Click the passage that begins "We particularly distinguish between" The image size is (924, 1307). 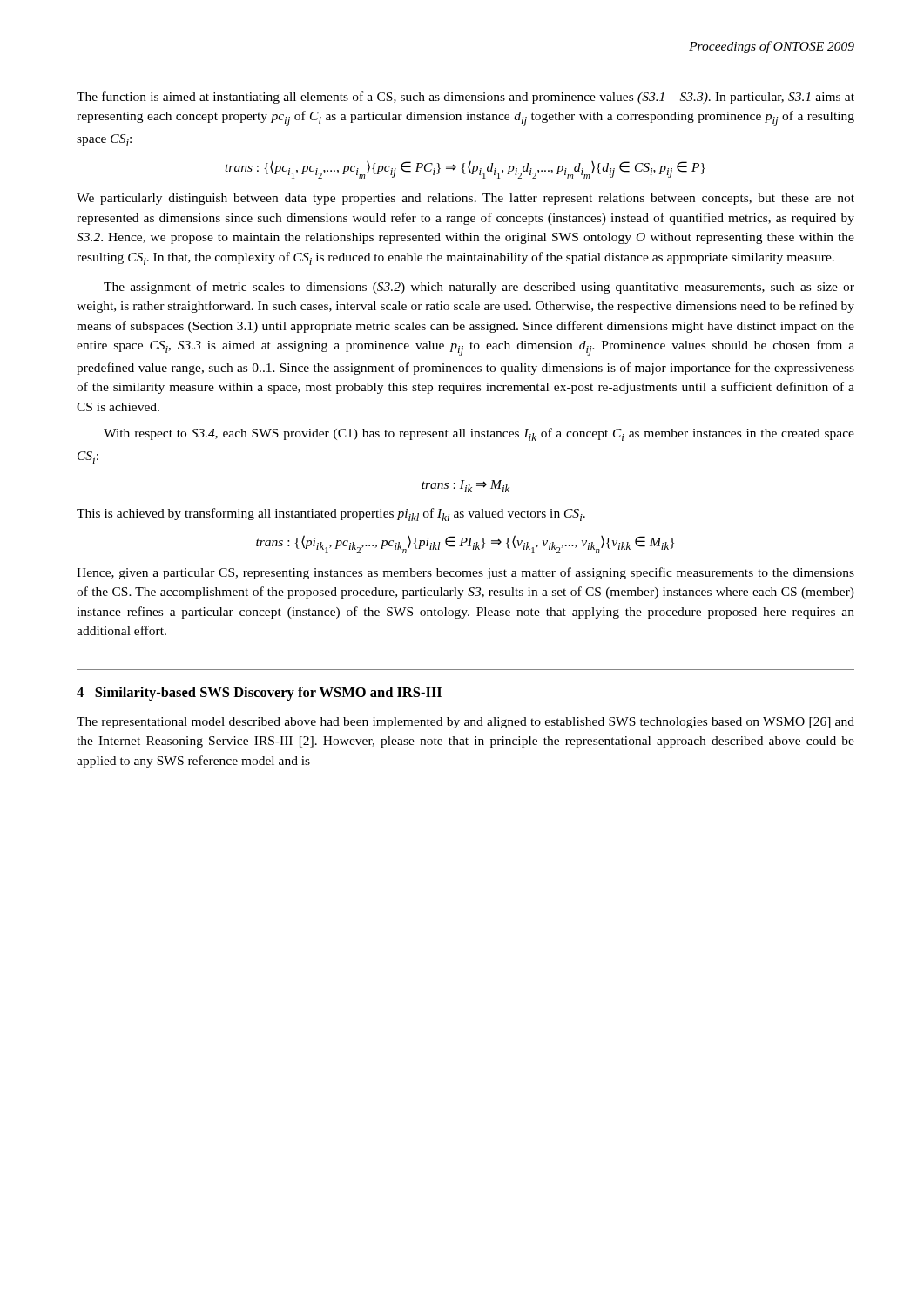pos(465,229)
